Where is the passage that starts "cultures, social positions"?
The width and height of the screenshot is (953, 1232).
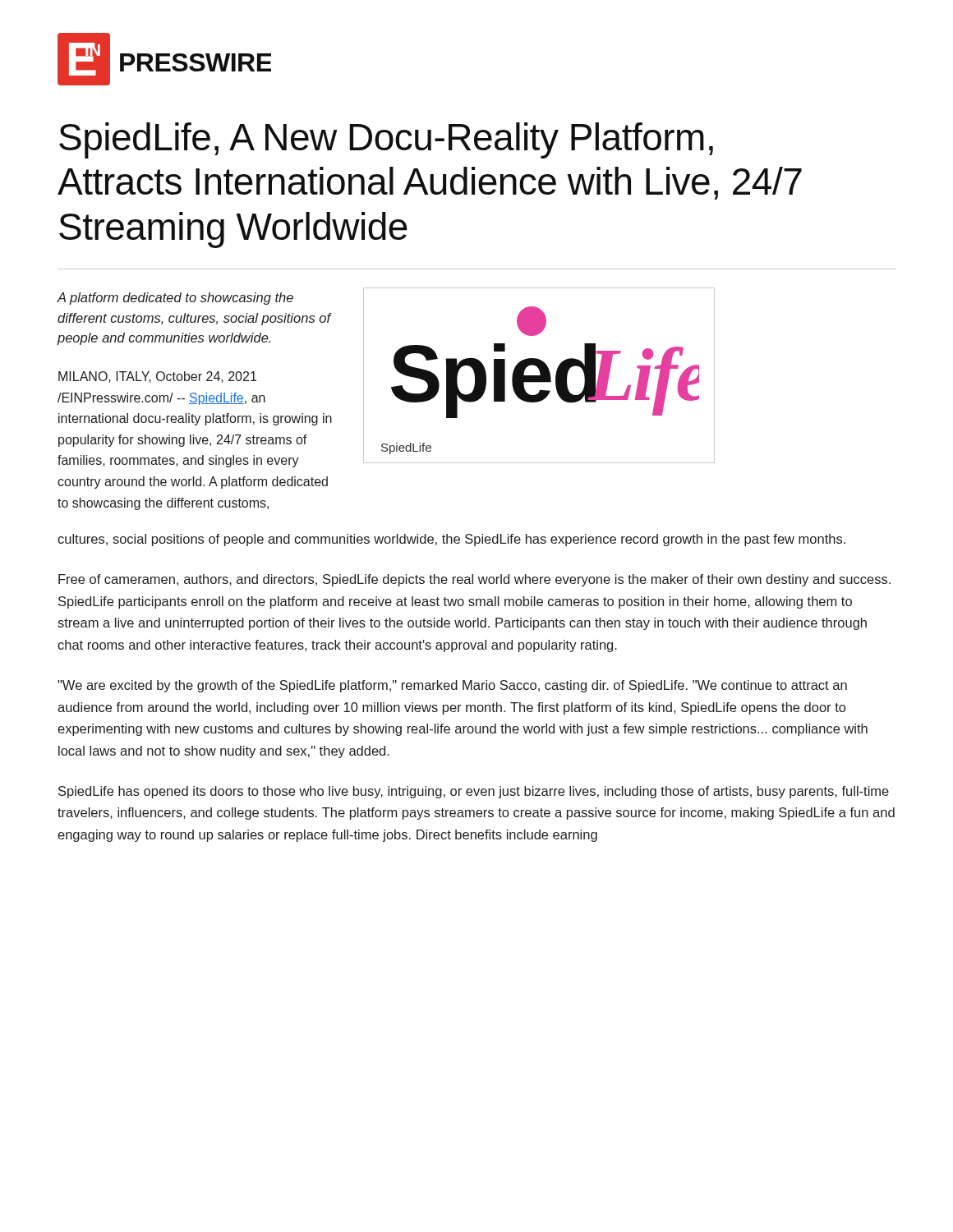pyautogui.click(x=452, y=539)
